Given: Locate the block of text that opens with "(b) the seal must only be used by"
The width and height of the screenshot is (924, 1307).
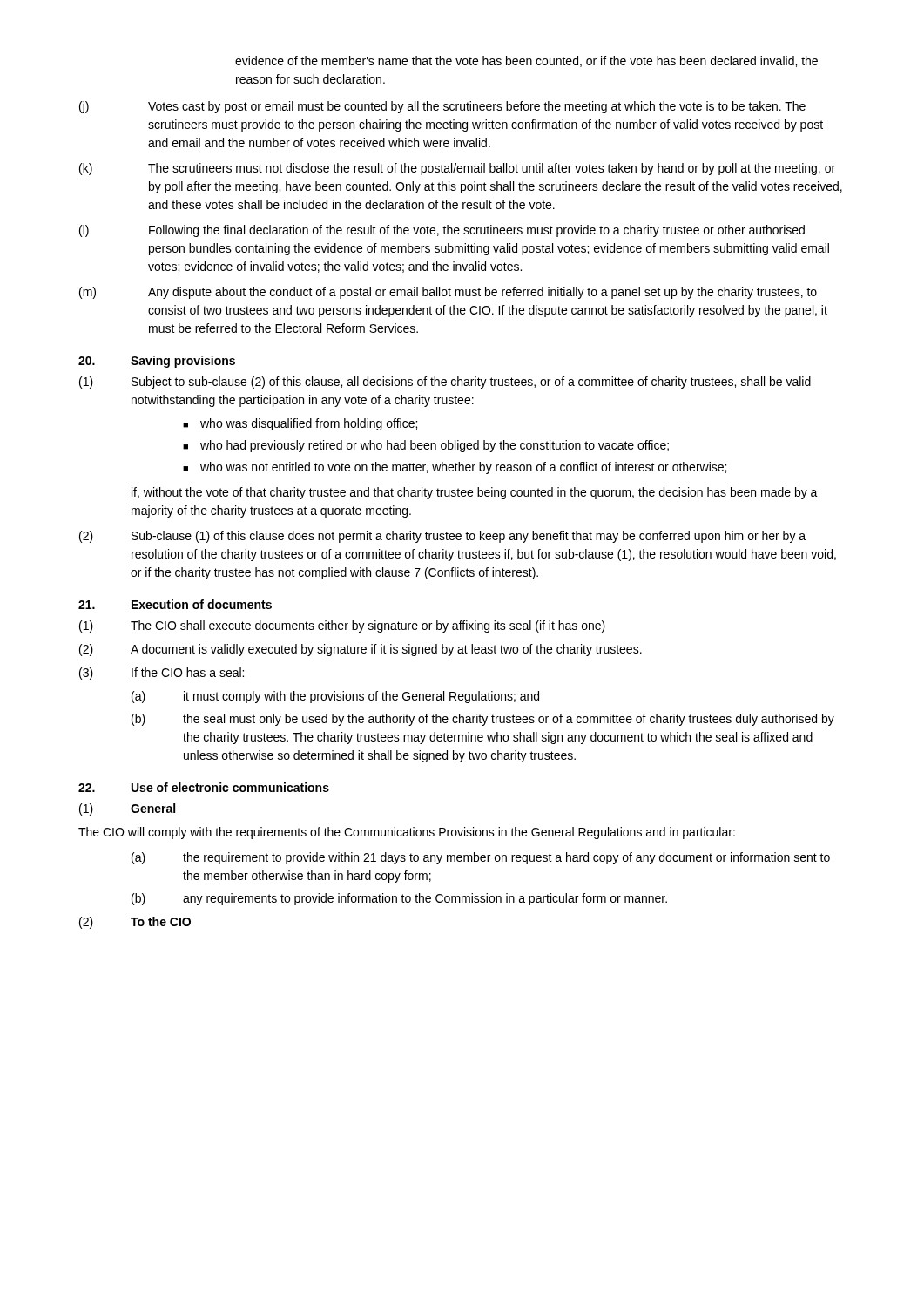Looking at the screenshot, I should (488, 738).
